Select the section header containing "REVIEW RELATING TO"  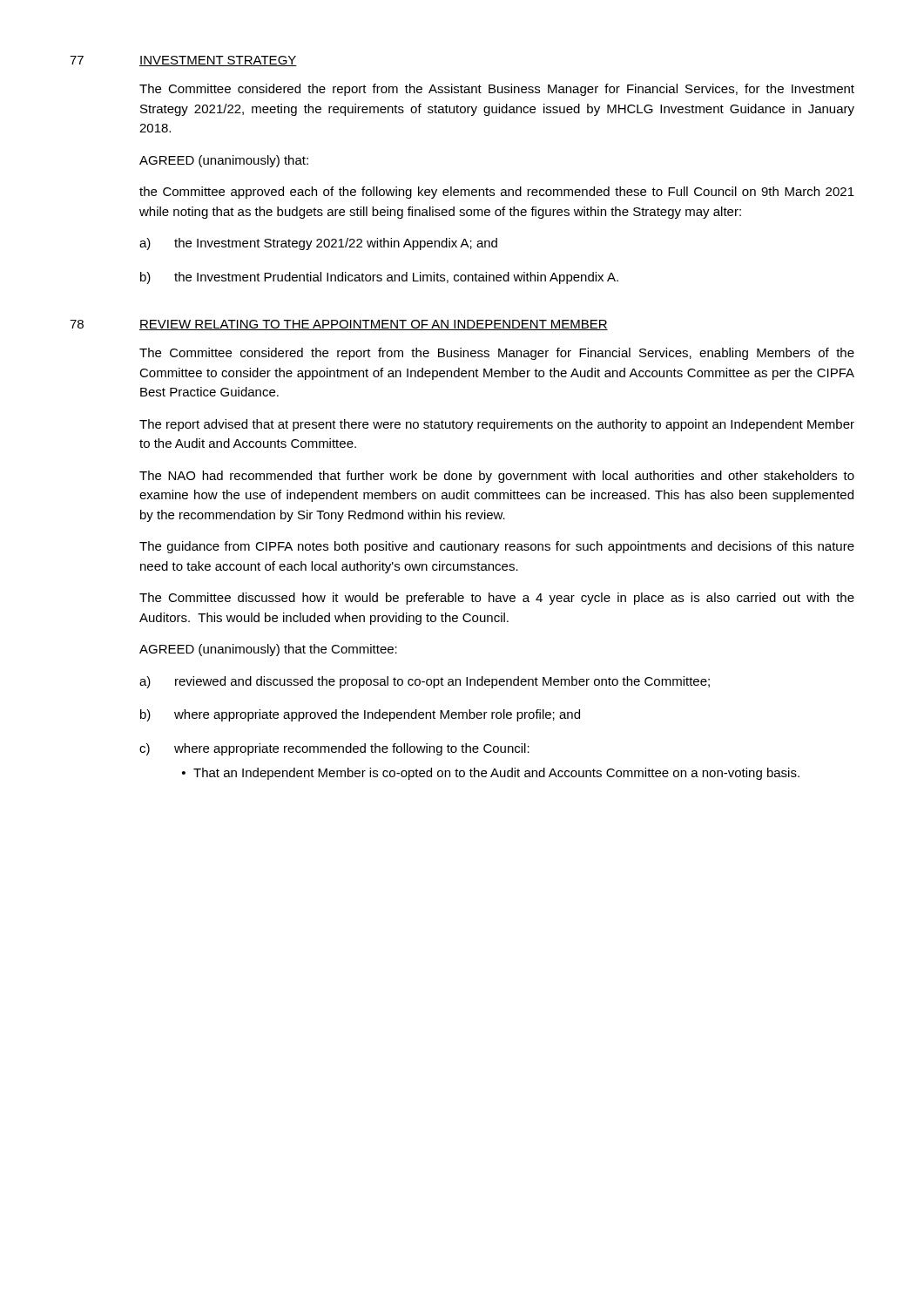point(373,324)
